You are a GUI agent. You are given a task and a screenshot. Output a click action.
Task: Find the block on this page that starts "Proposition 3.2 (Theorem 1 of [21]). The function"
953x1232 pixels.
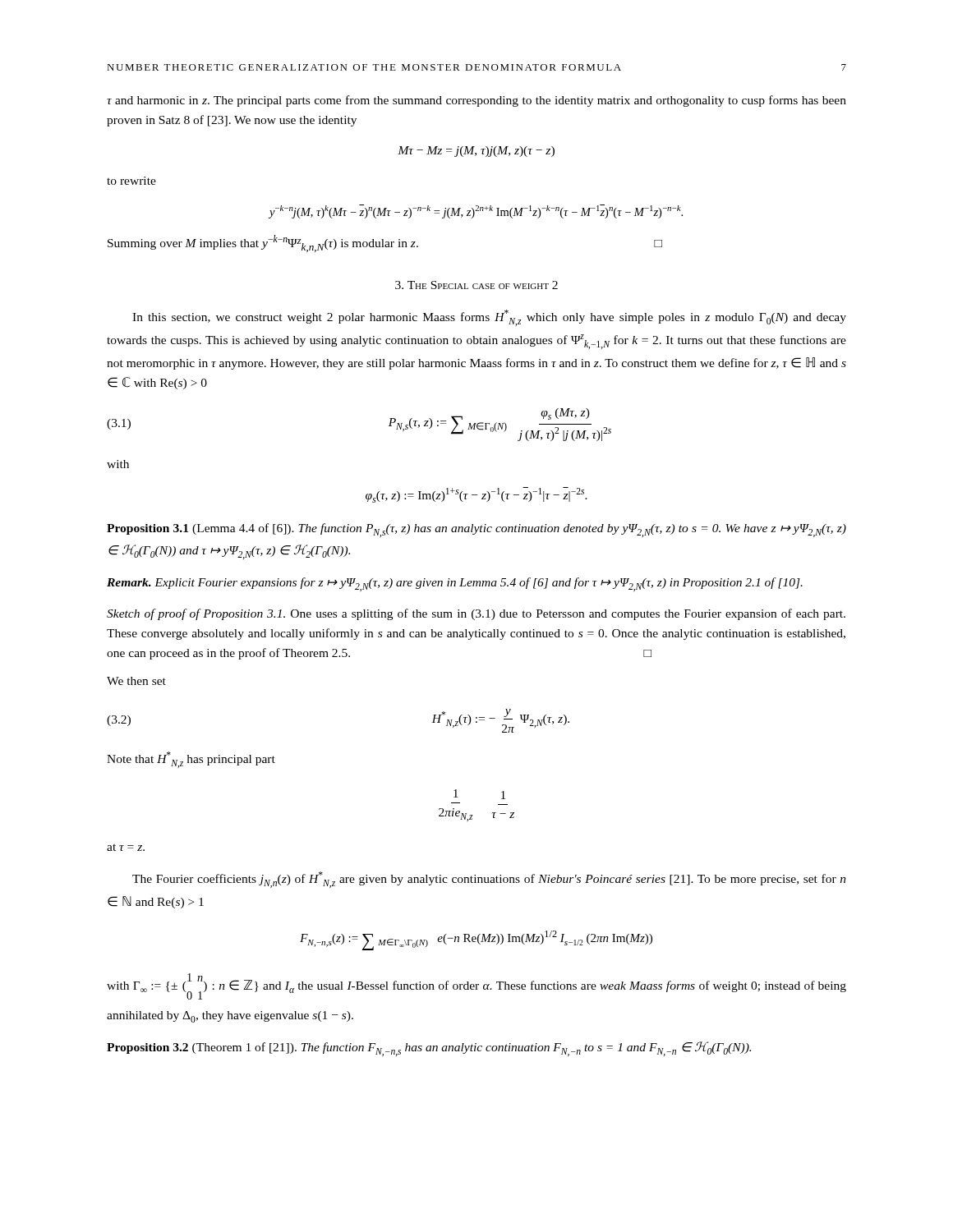pos(430,1048)
